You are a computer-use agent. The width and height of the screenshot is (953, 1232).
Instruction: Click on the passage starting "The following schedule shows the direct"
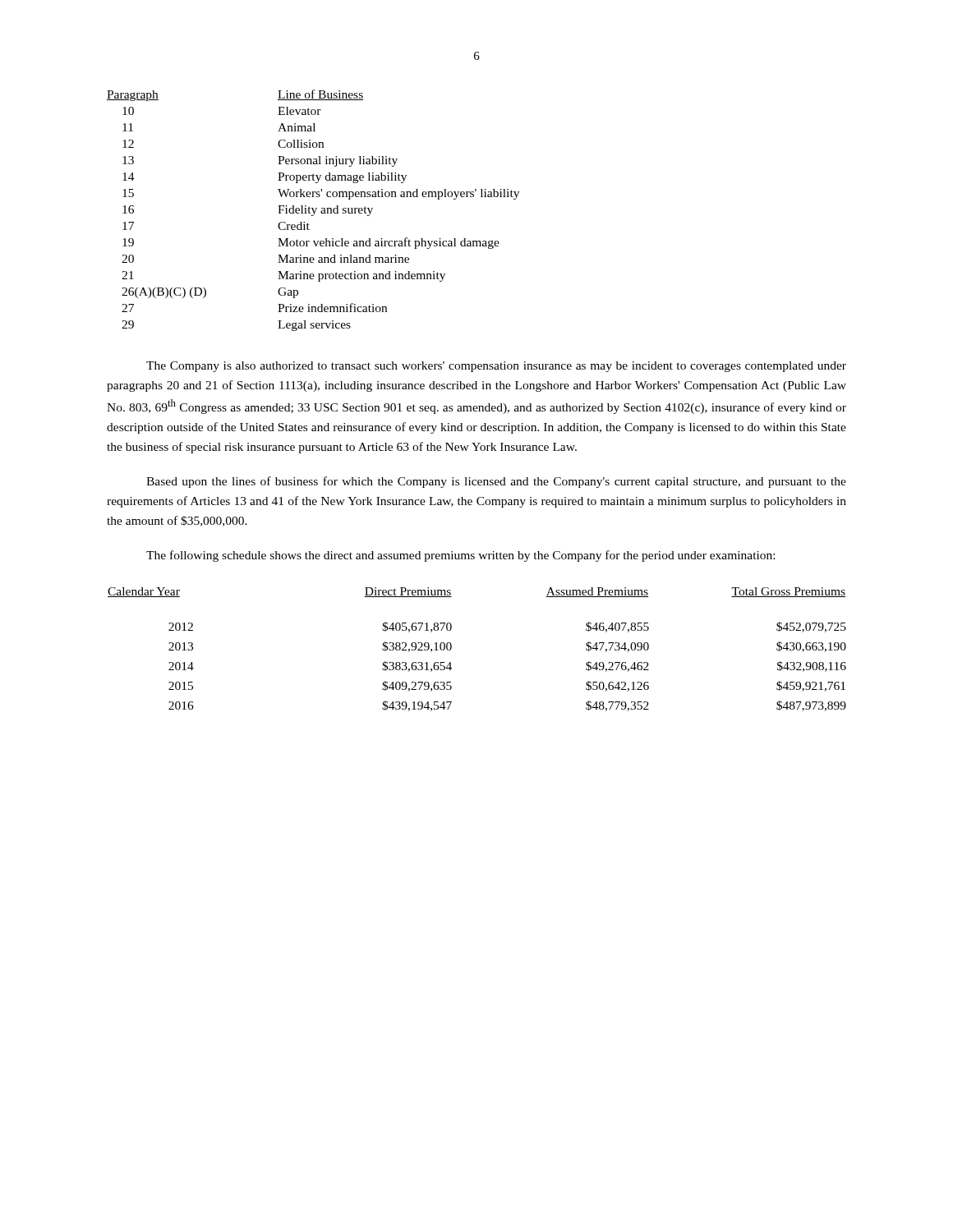461,555
